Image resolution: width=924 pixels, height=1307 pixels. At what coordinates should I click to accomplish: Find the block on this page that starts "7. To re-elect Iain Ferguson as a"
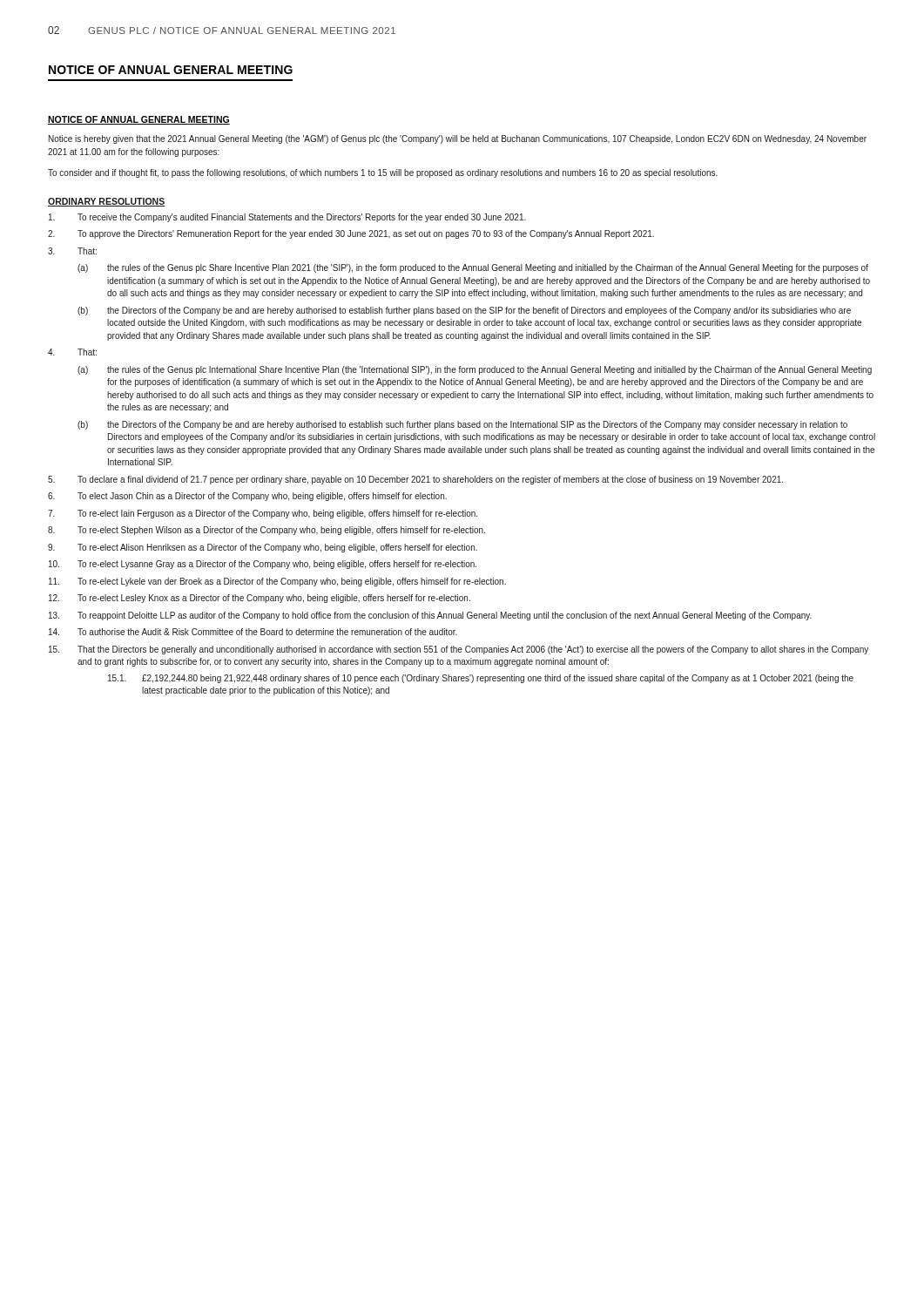tap(462, 514)
